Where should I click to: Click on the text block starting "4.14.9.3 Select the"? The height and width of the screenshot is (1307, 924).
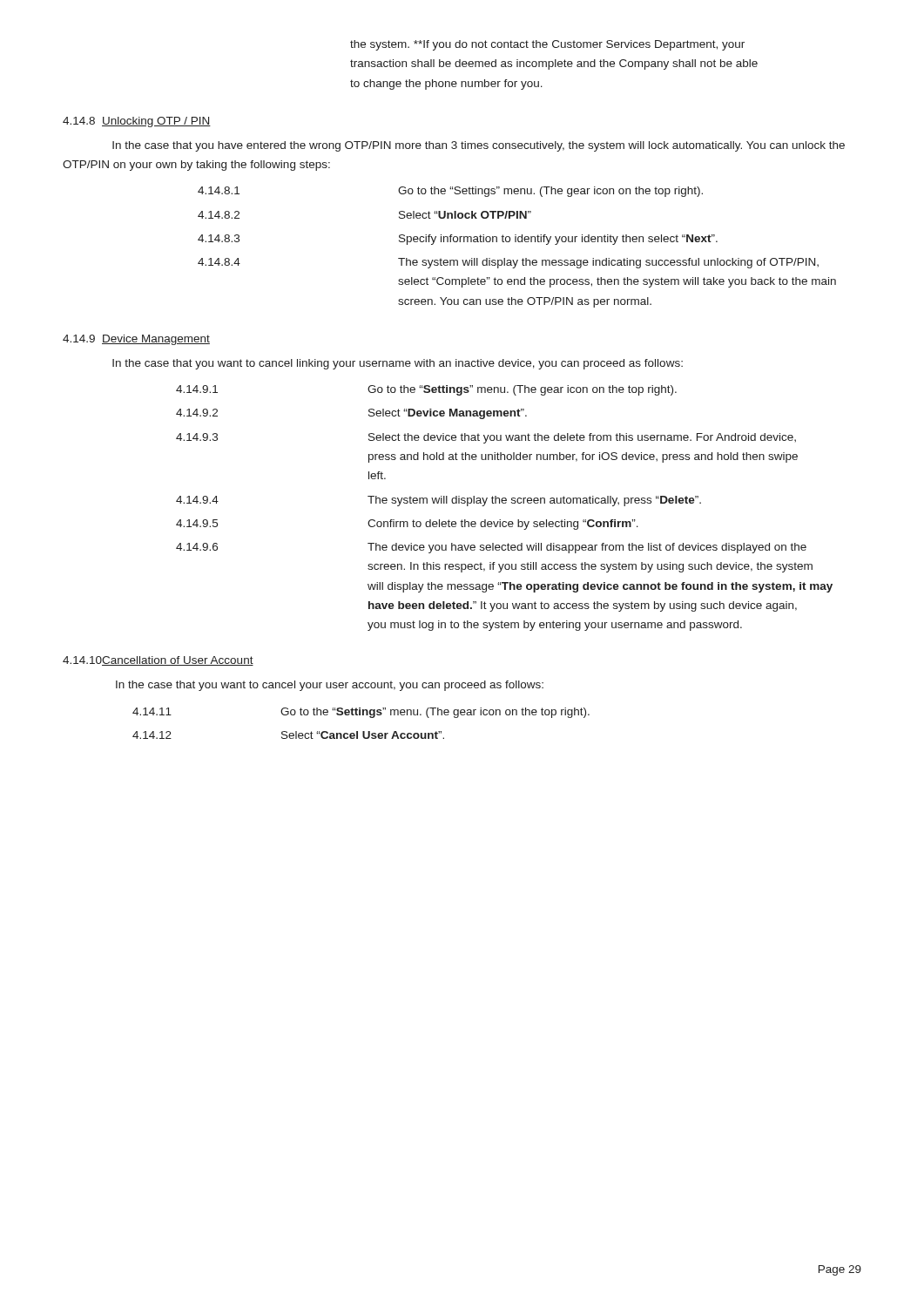430,457
